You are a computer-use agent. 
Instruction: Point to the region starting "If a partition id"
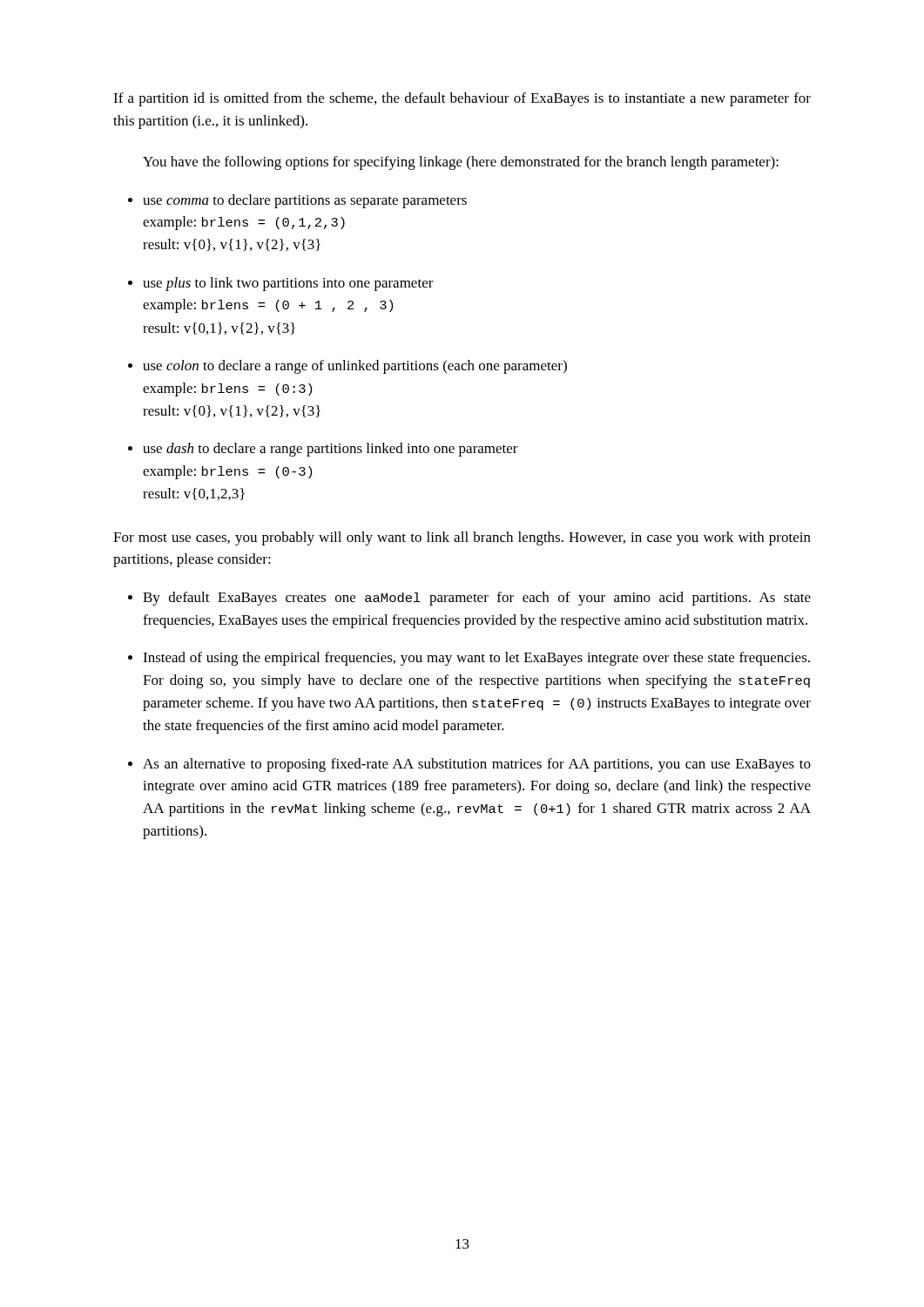(x=462, y=109)
